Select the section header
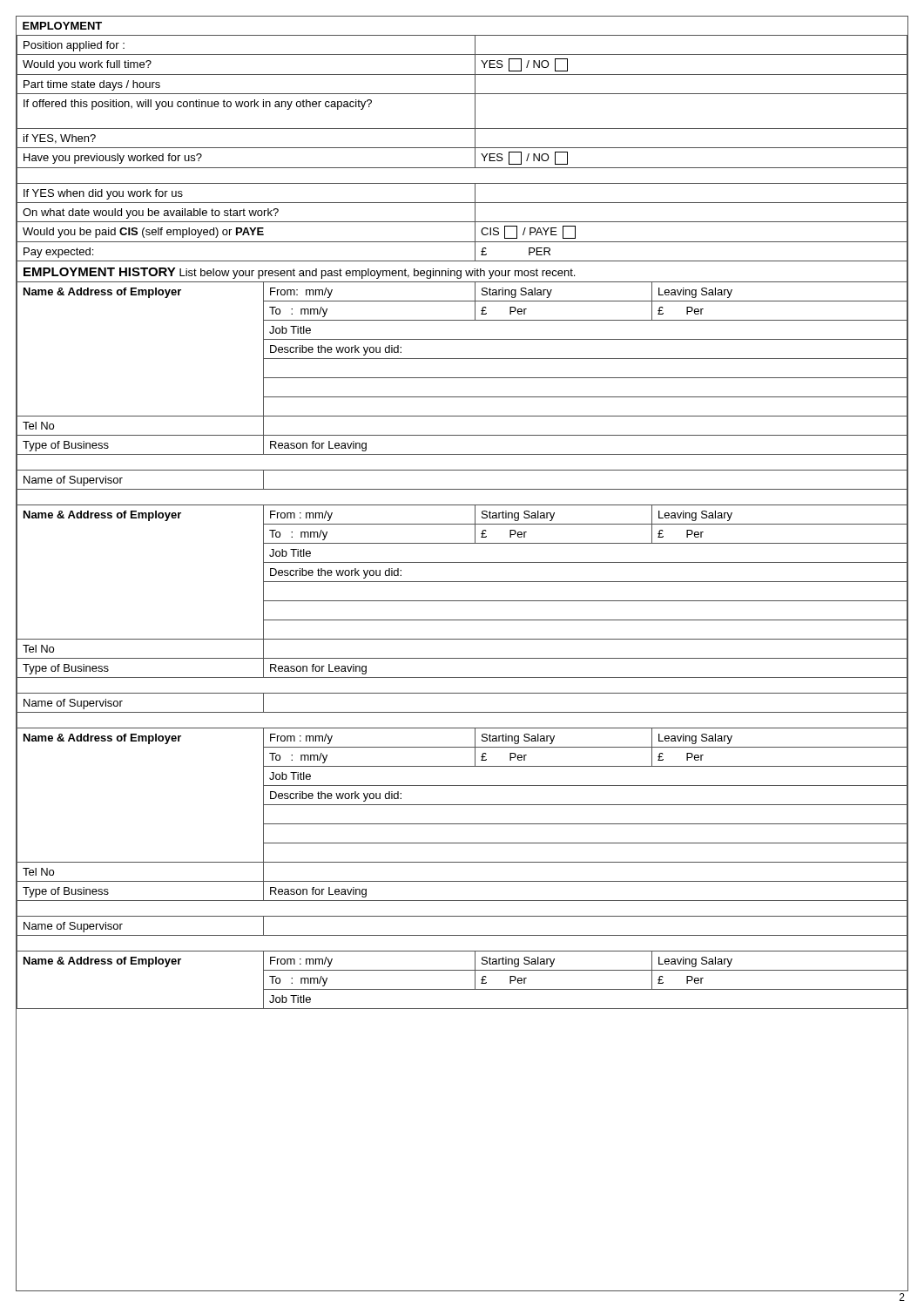The image size is (924, 1307). (x=462, y=272)
